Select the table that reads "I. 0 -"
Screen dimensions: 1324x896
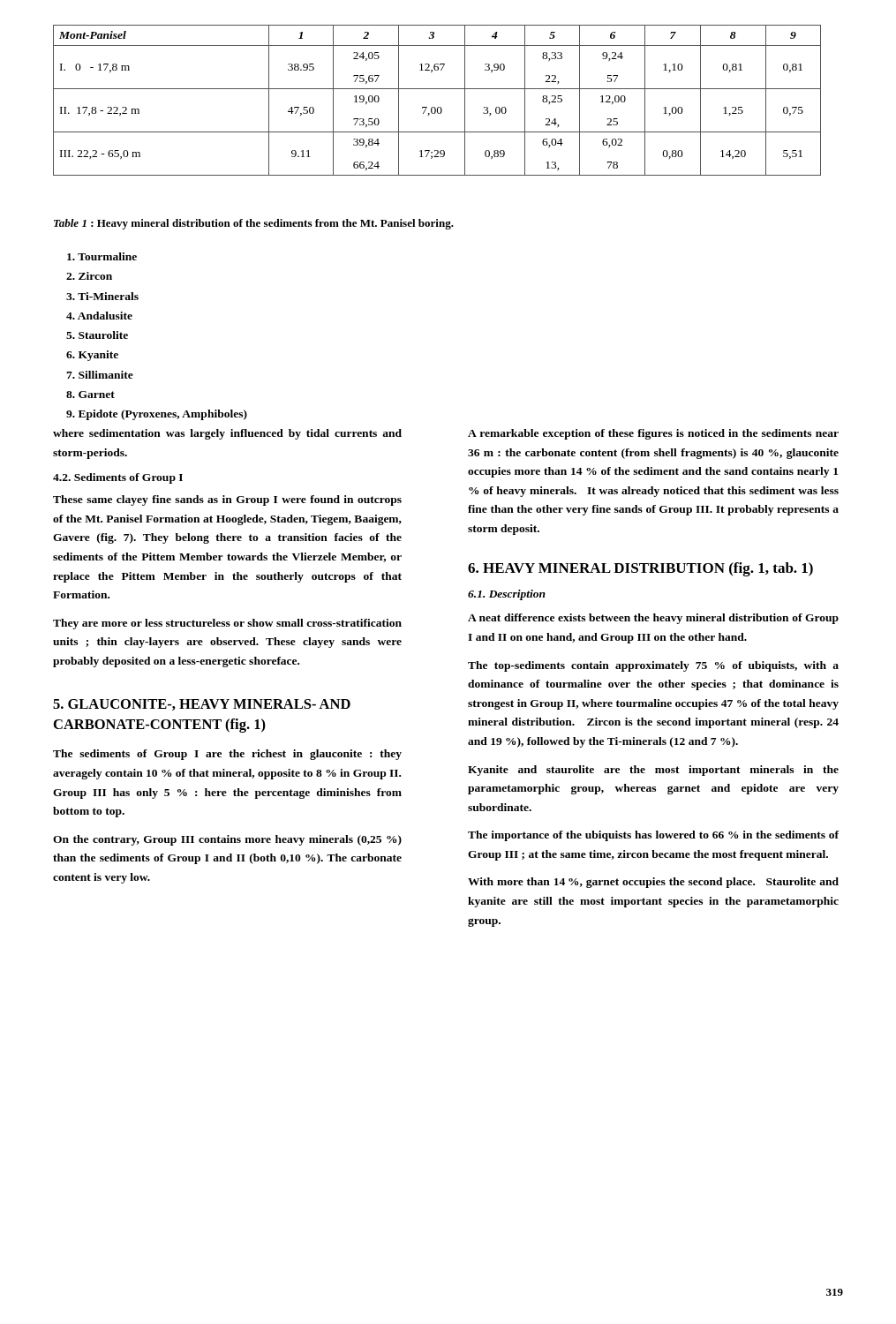pos(437,100)
